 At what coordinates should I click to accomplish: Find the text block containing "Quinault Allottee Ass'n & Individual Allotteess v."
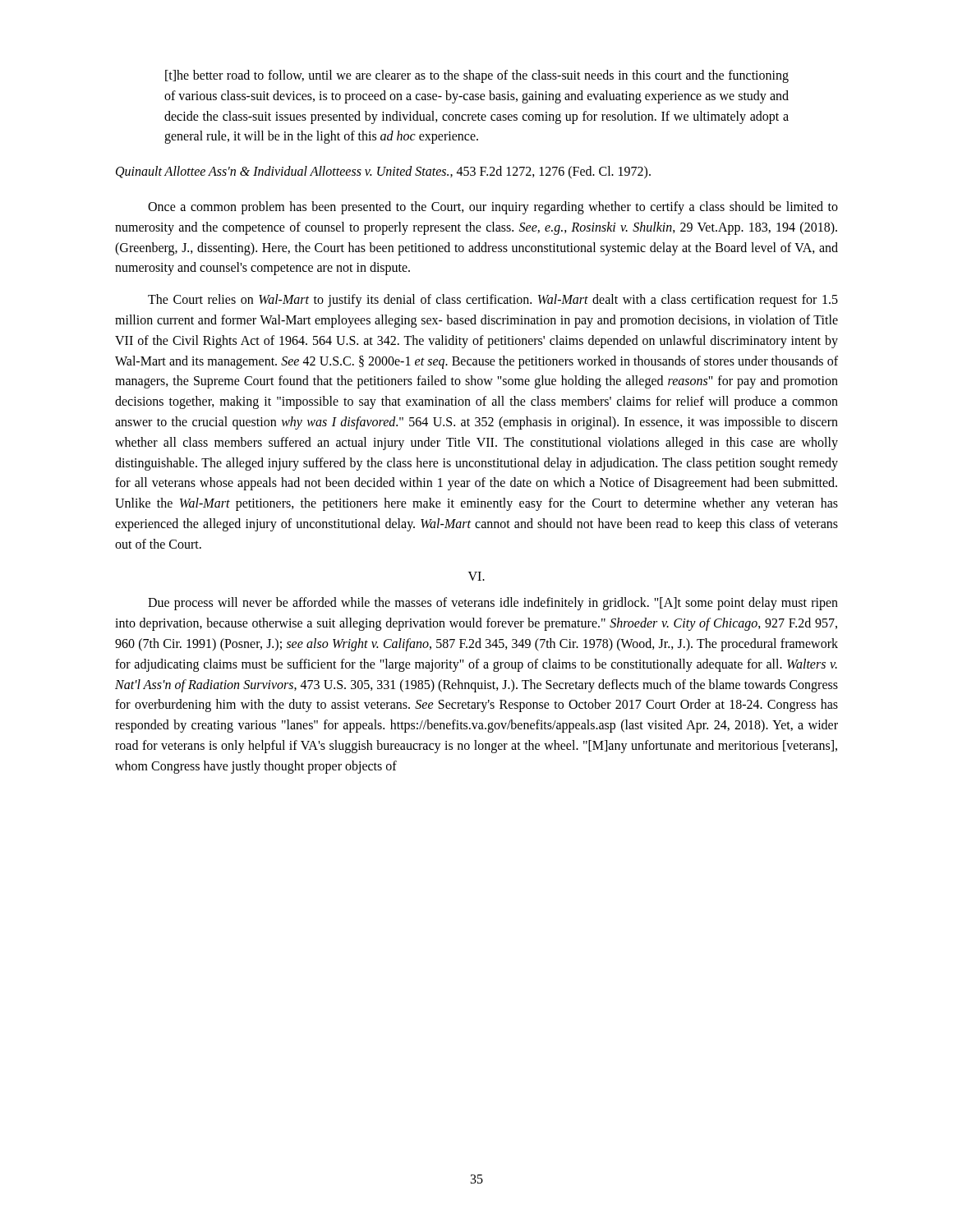click(x=383, y=171)
